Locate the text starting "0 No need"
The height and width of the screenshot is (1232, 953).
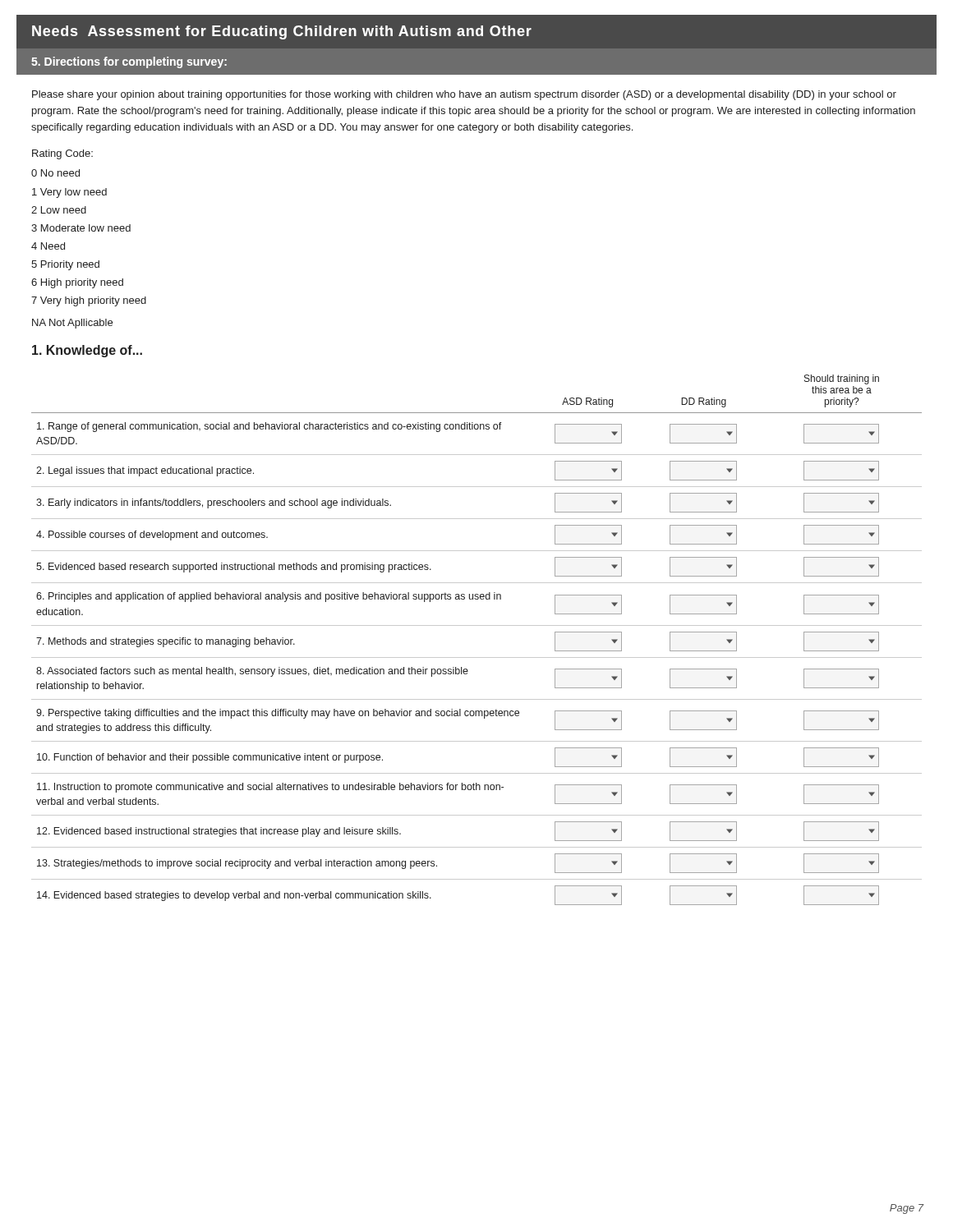point(56,173)
